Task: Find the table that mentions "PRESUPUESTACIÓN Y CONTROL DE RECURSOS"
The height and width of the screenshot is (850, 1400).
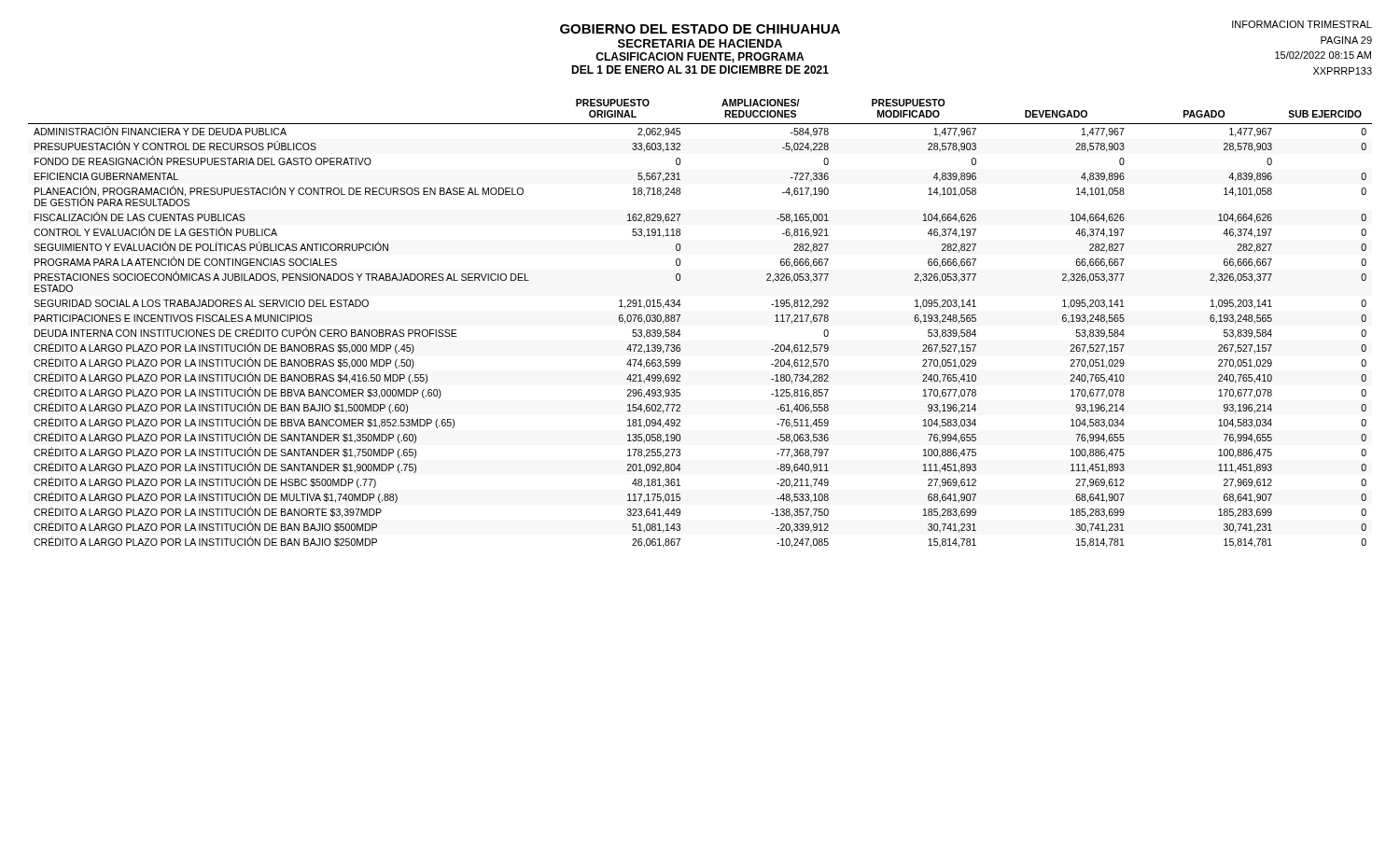Action: 700,321
